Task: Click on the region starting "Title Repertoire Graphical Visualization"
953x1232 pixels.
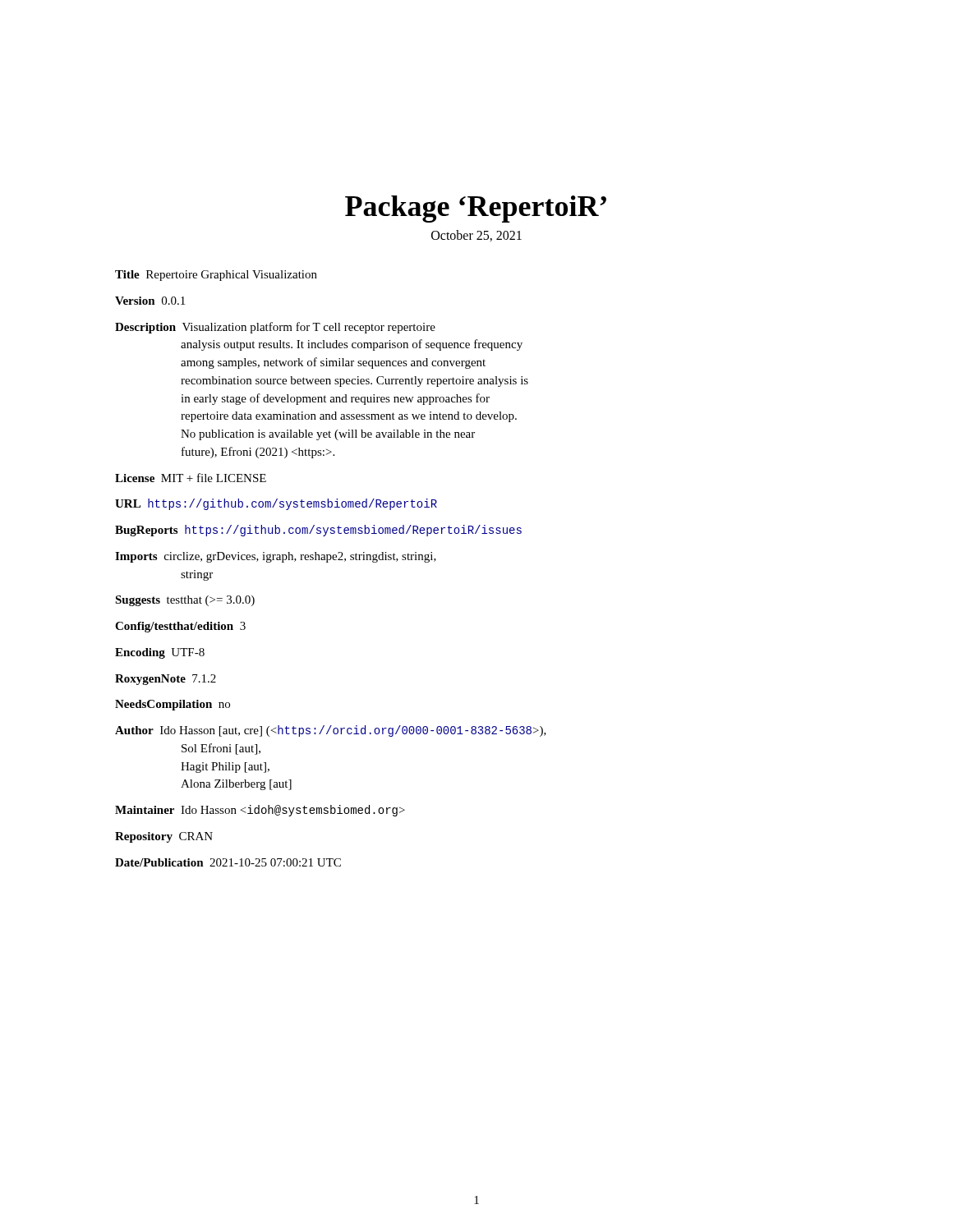Action: [x=216, y=274]
